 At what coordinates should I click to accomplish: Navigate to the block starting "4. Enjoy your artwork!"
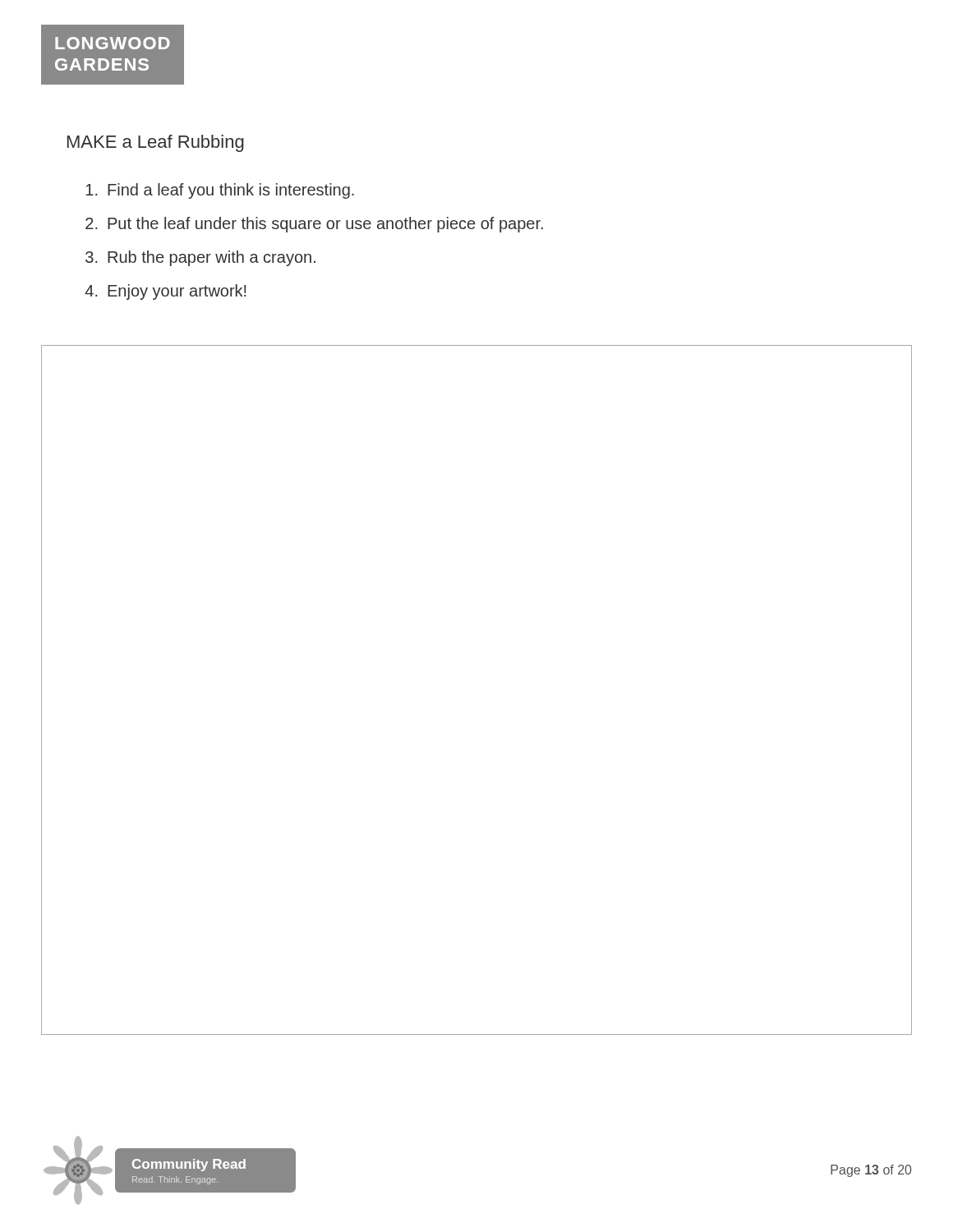pyautogui.click(x=157, y=291)
